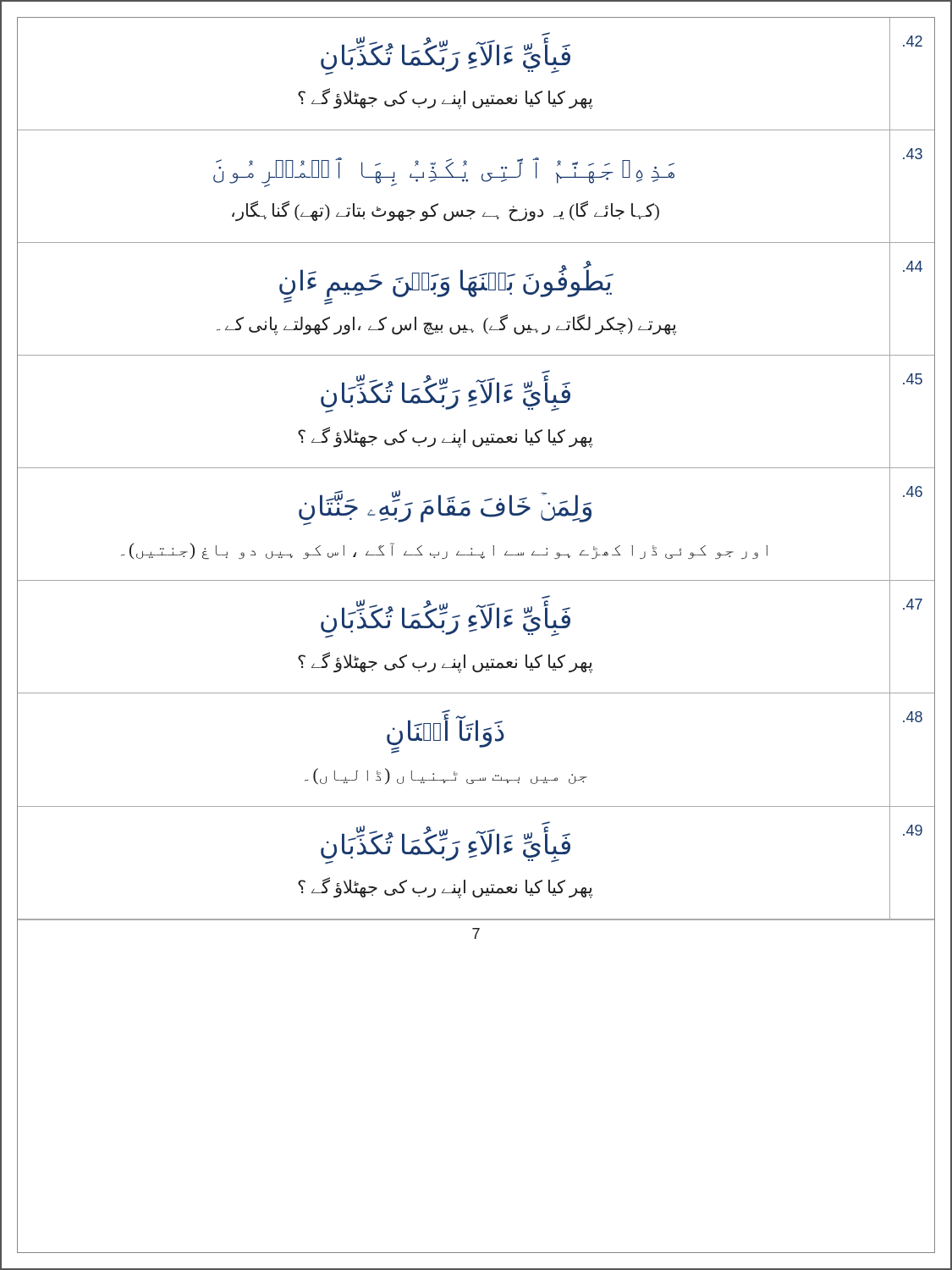Find the text block that says "وَلِمَنۡ خَافَ مَقَامَ رَبِّهِۦ جَنَّتَانِ اور جو"
The width and height of the screenshot is (952, 1270).
(476, 524)
